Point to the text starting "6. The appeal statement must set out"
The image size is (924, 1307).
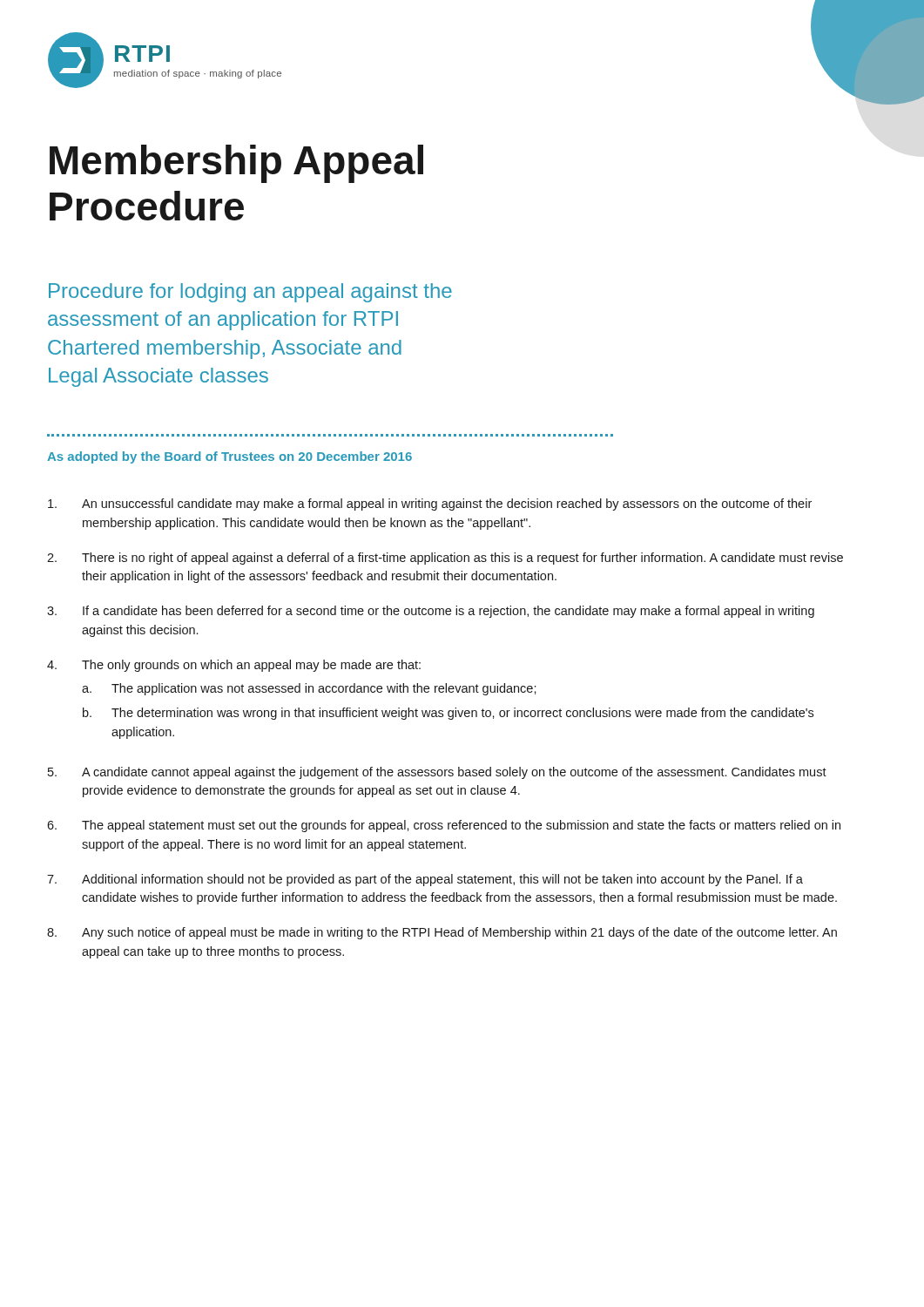tap(448, 835)
